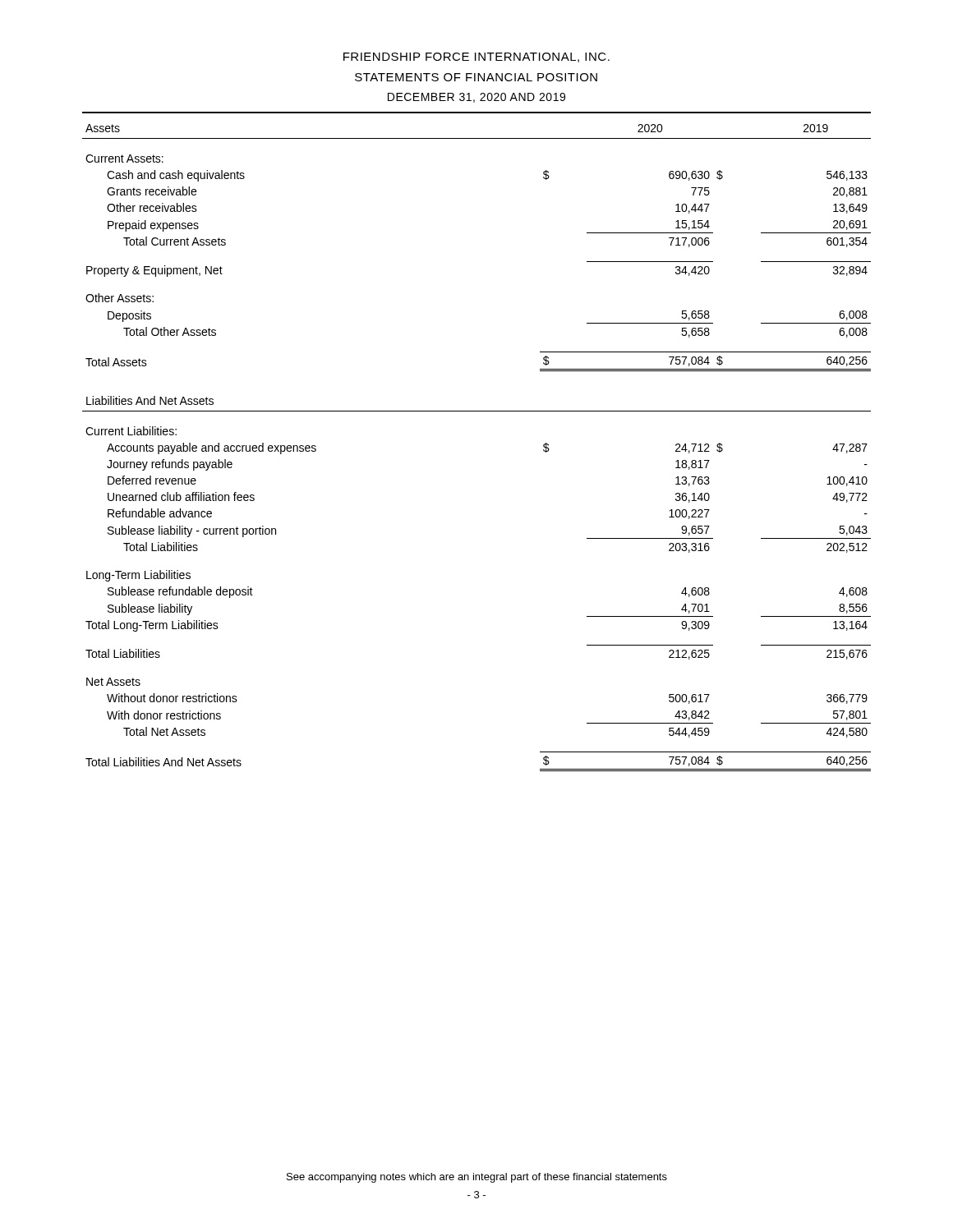Screen dimensions: 1232x953
Task: Find the region starting "FRIENDSHIP FORCE INTERNATIONAL, INC."
Action: point(476,56)
